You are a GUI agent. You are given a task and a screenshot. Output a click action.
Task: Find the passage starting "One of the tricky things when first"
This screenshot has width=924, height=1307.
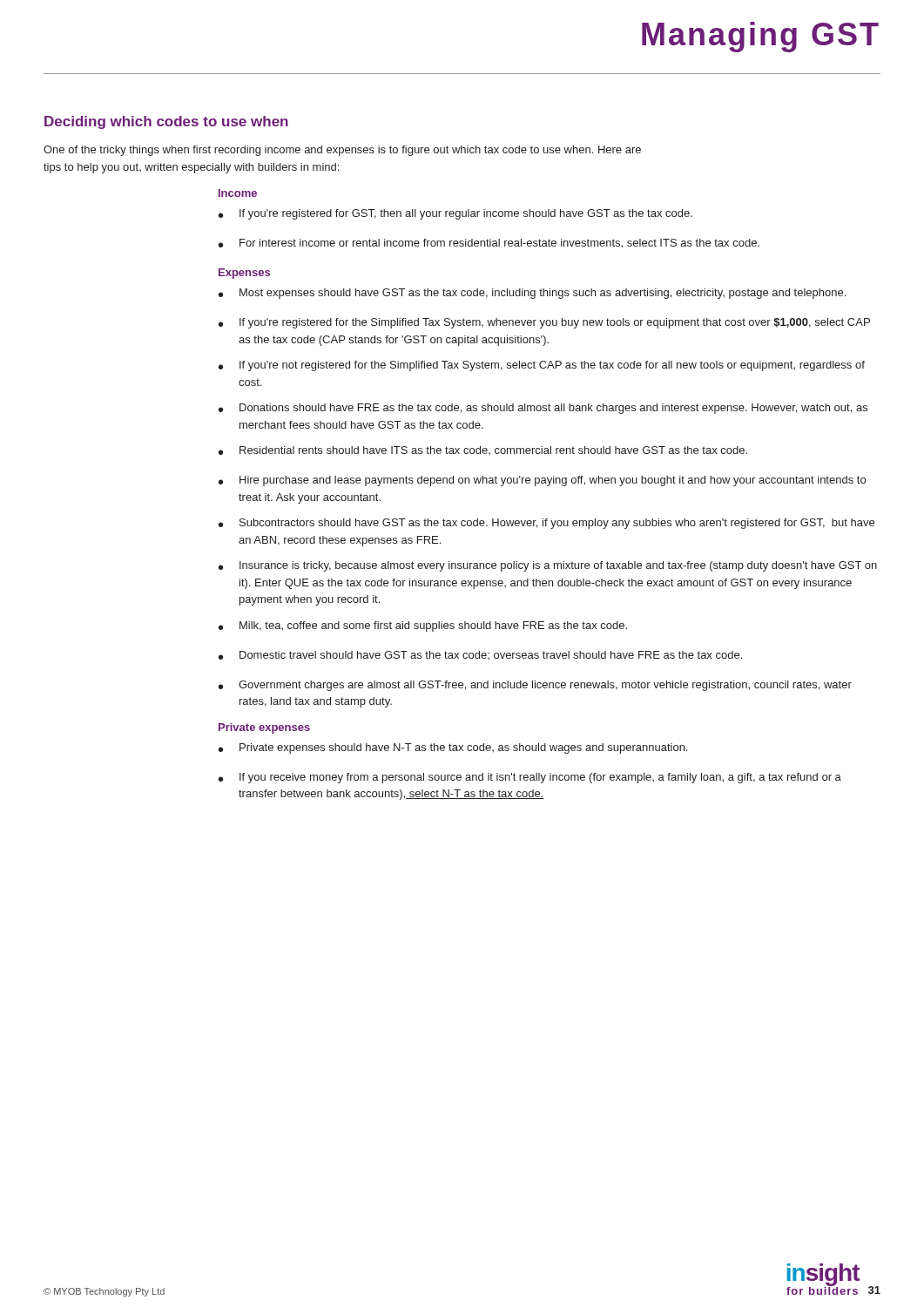pyautogui.click(x=342, y=158)
